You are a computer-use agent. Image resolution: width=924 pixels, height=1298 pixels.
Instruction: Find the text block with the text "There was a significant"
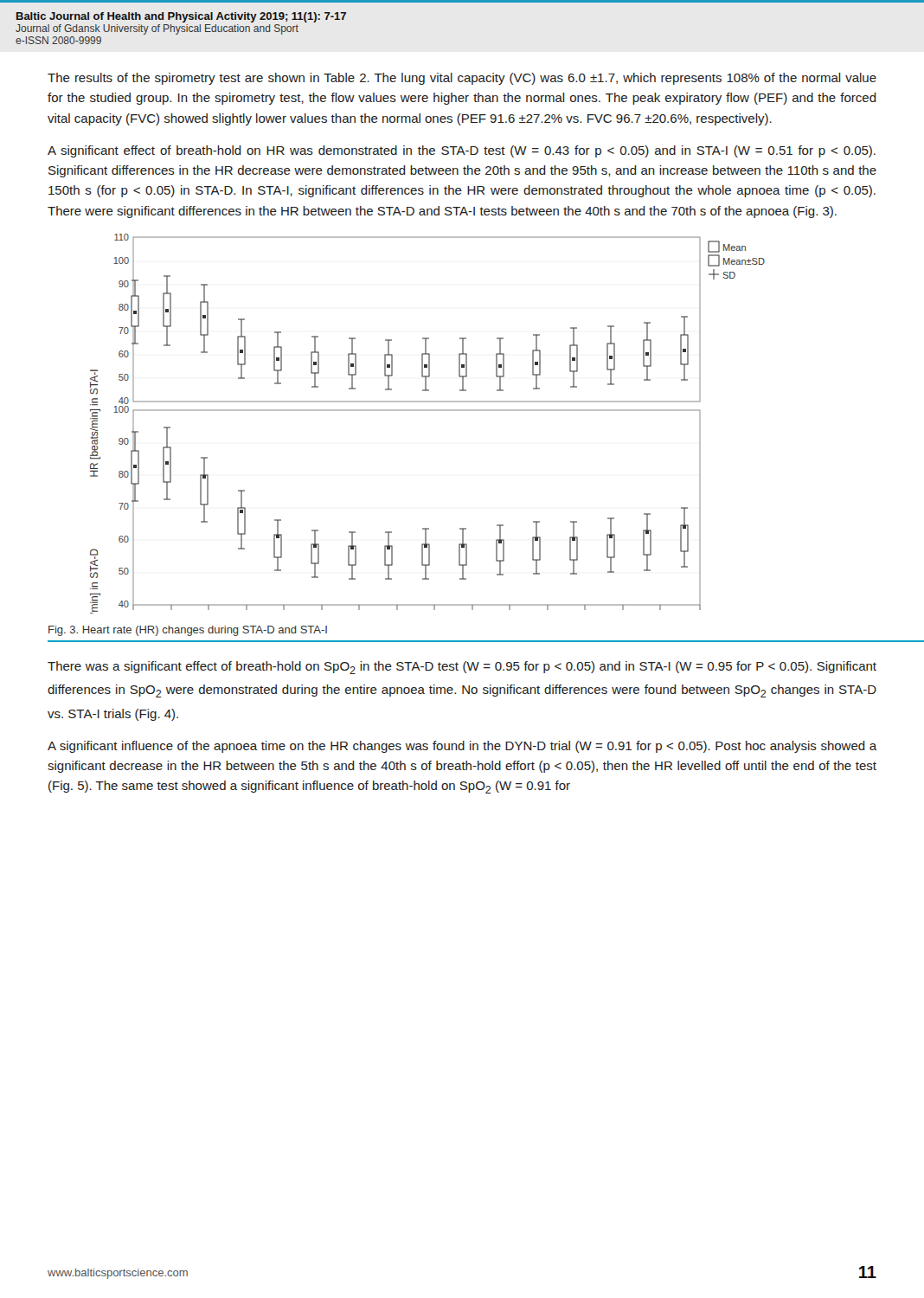[x=462, y=689]
